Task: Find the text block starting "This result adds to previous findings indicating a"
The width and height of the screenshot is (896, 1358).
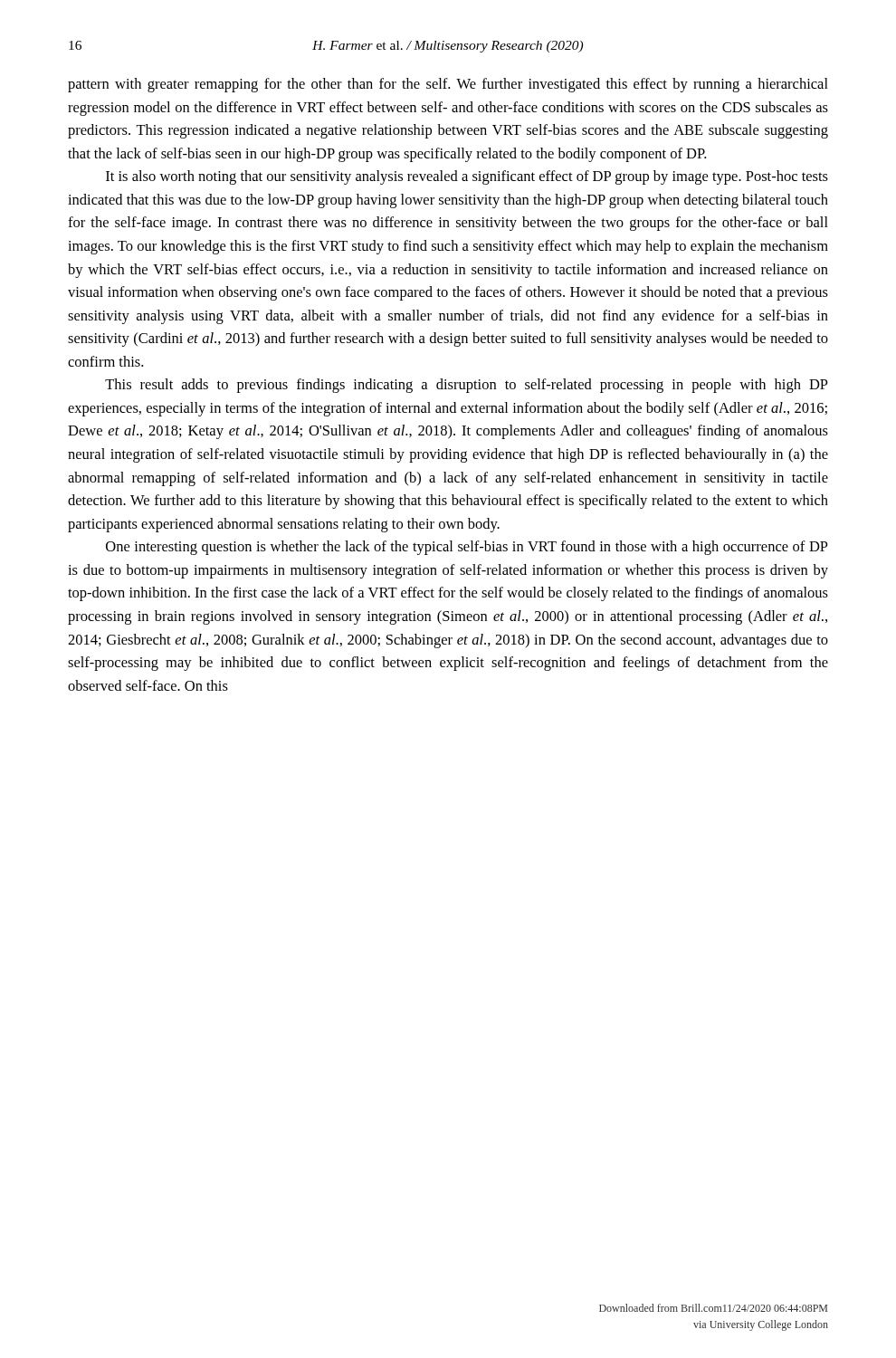Action: click(448, 454)
